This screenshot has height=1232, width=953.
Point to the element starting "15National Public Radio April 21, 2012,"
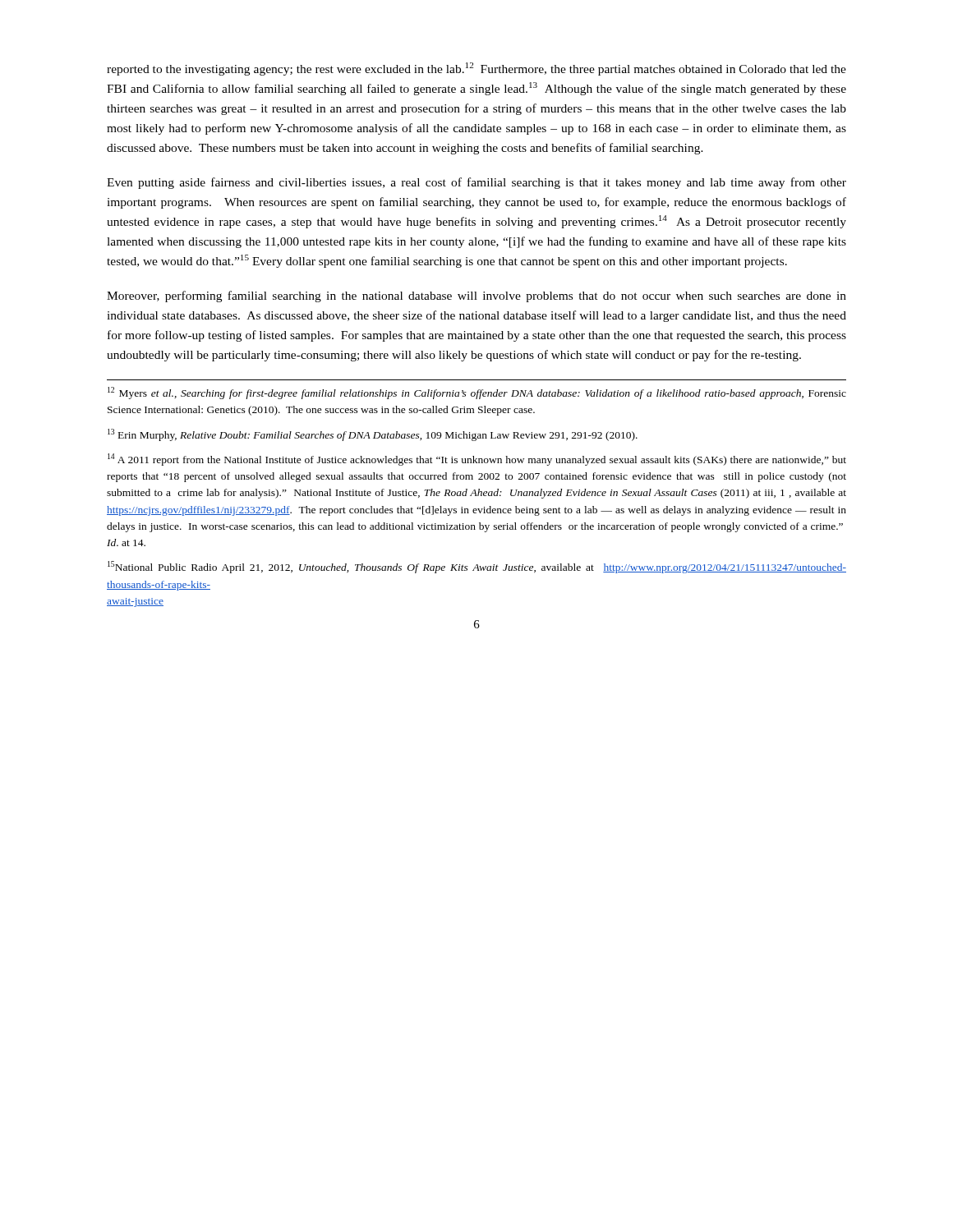click(x=477, y=567)
